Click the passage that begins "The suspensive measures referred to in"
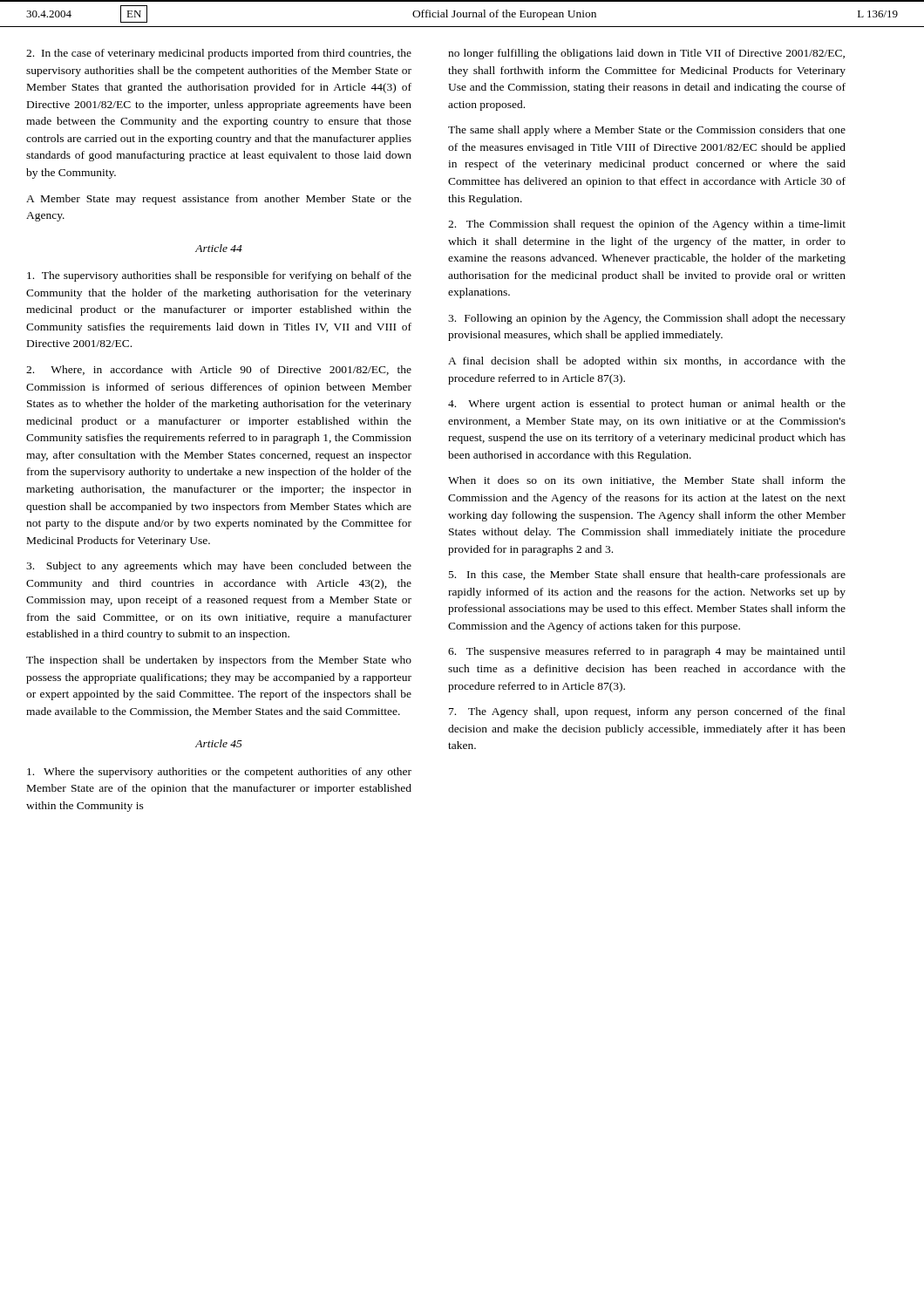 647,669
